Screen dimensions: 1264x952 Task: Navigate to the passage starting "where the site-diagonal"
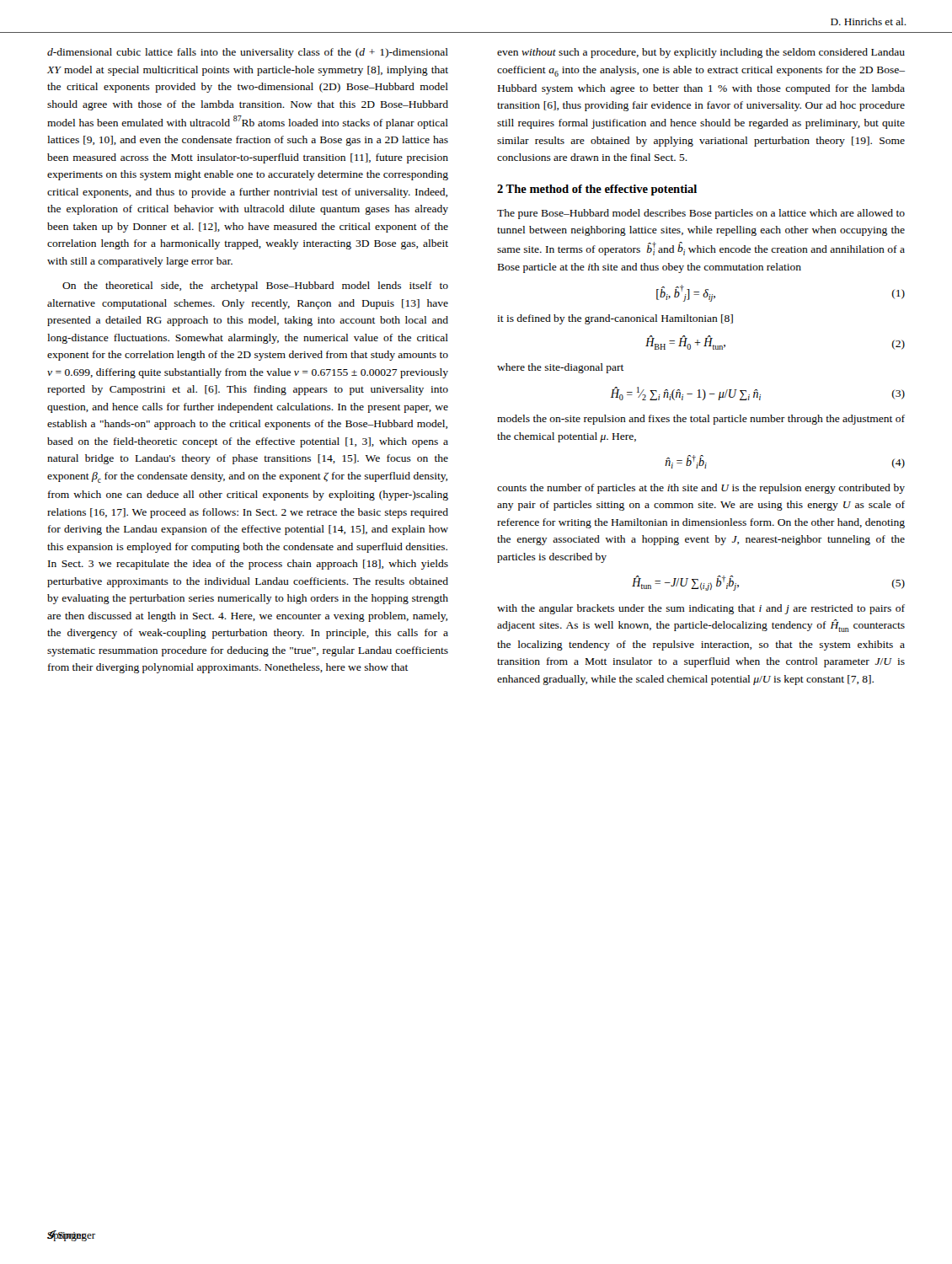[561, 368]
